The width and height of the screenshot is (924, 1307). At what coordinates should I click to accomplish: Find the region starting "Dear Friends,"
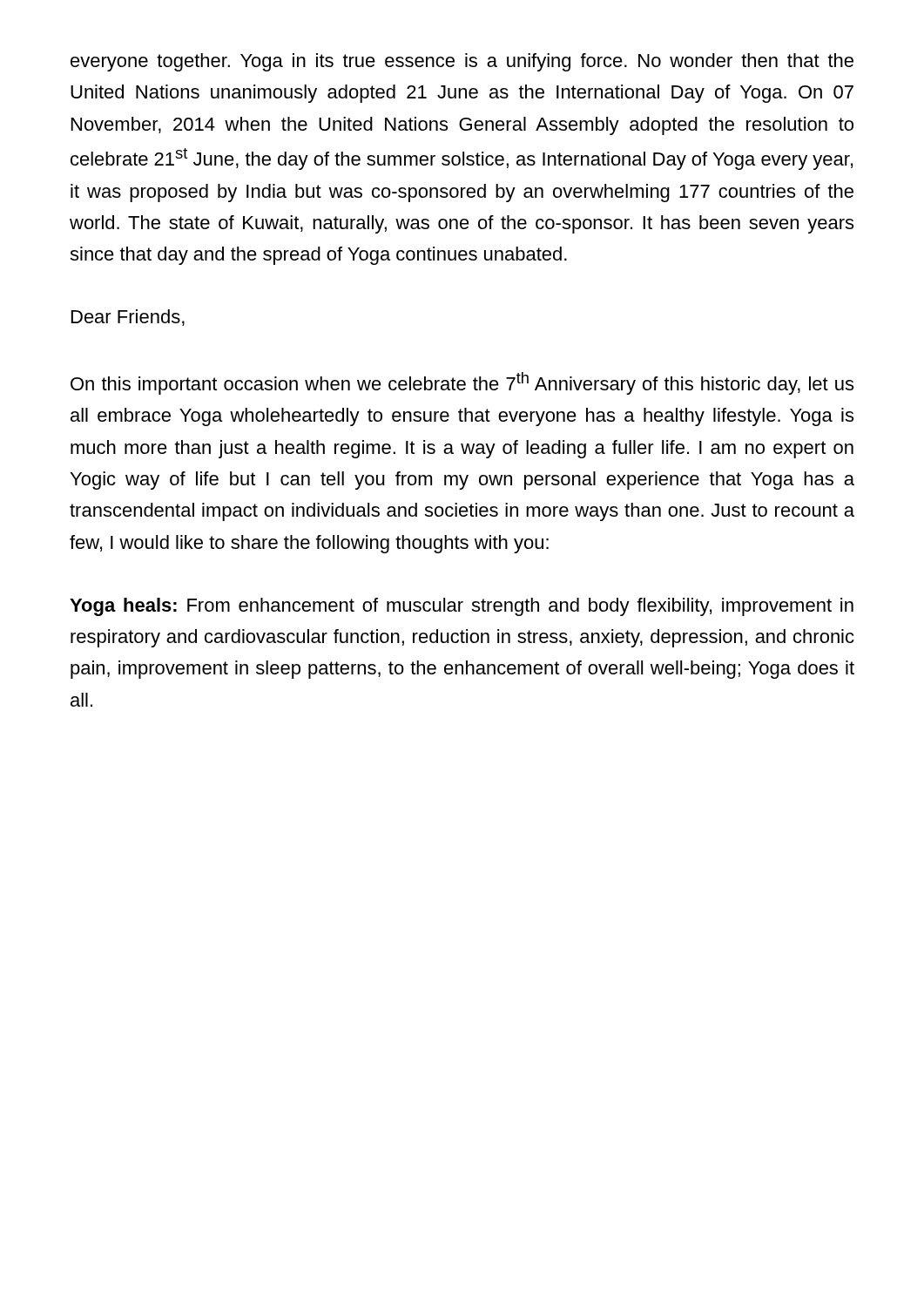coord(128,317)
